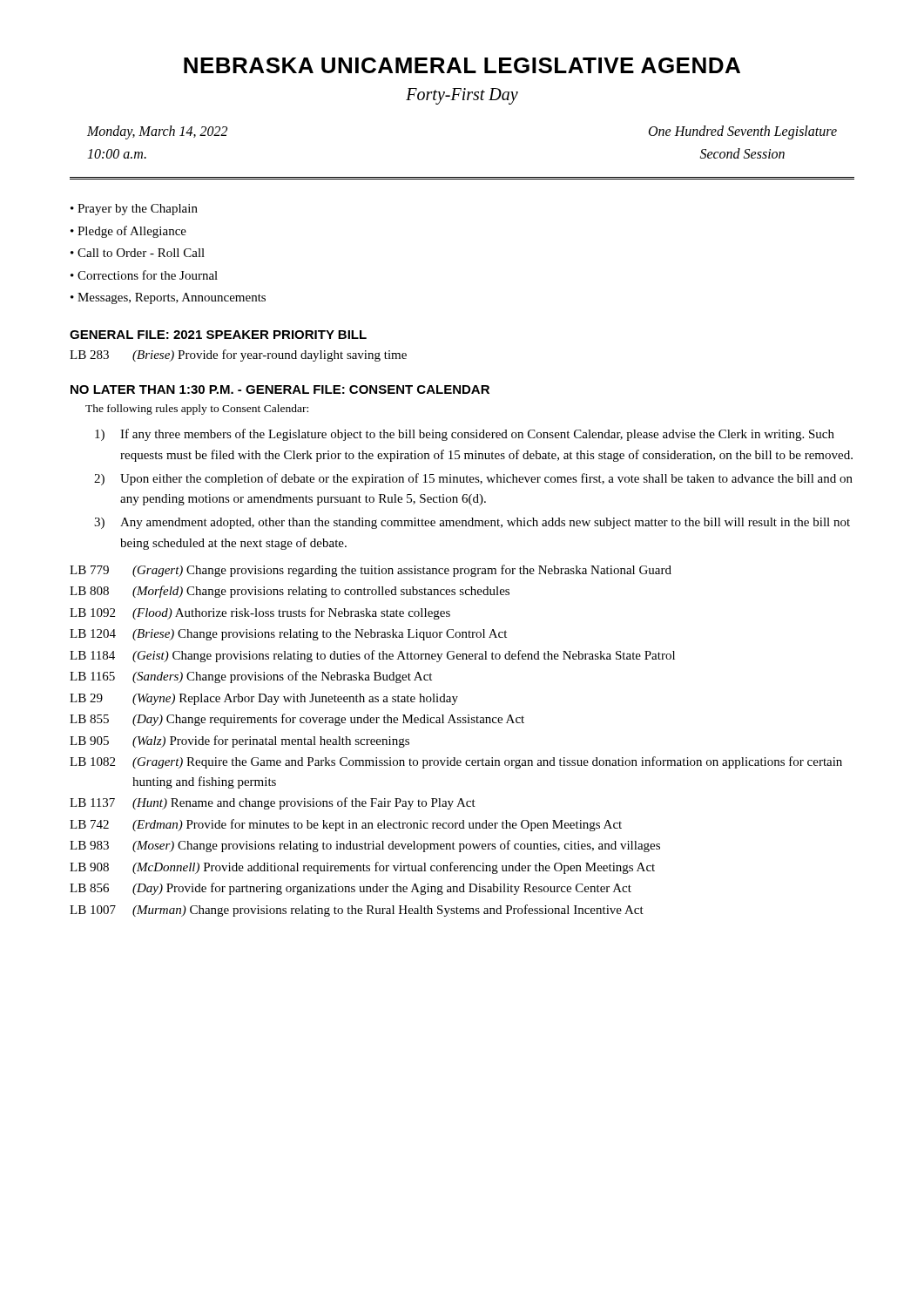Locate the block of text that opens with "LB 855 (Day) Change requirements for"
Image resolution: width=924 pixels, height=1307 pixels.
point(462,720)
